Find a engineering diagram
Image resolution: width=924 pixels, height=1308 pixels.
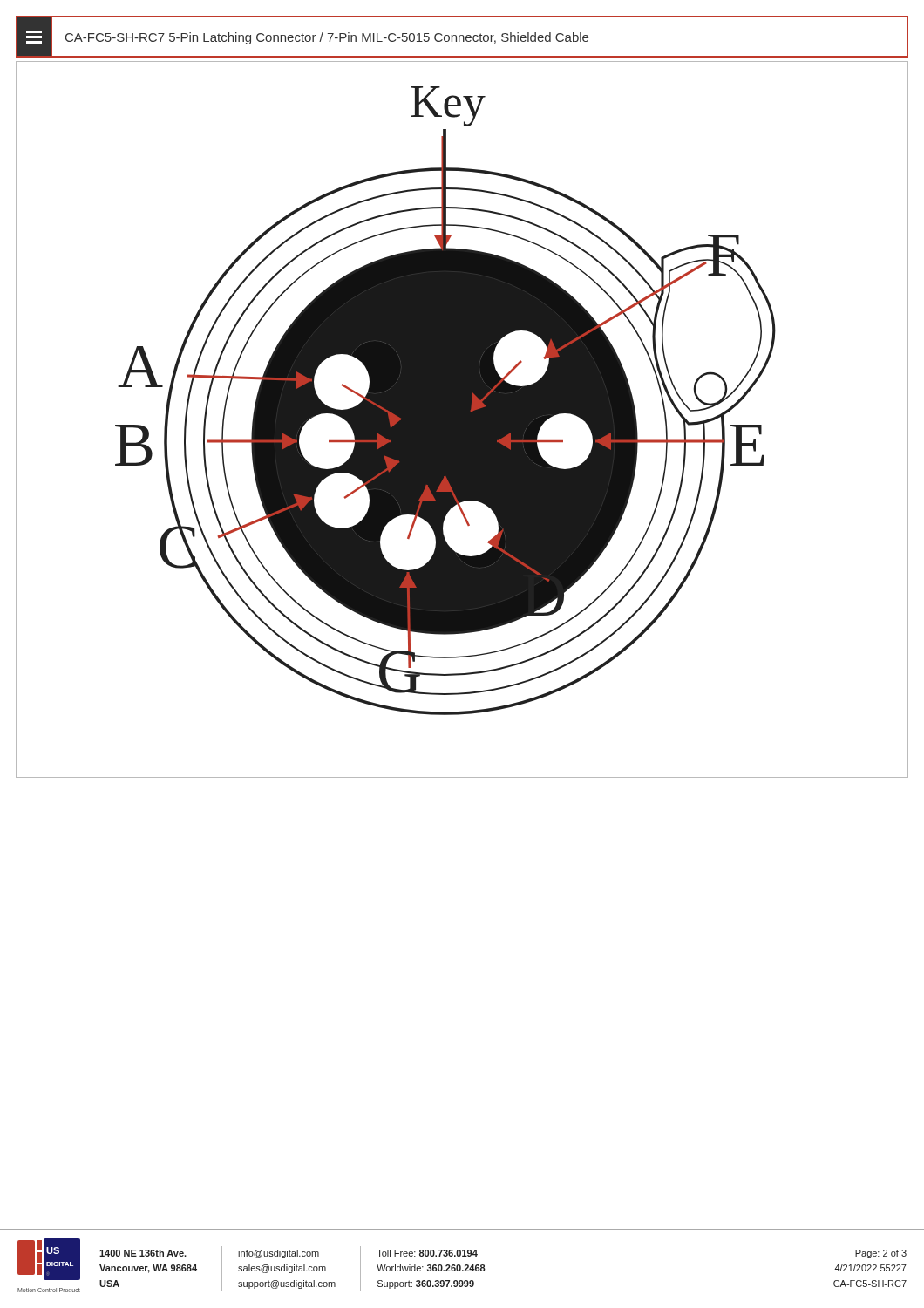click(x=462, y=419)
